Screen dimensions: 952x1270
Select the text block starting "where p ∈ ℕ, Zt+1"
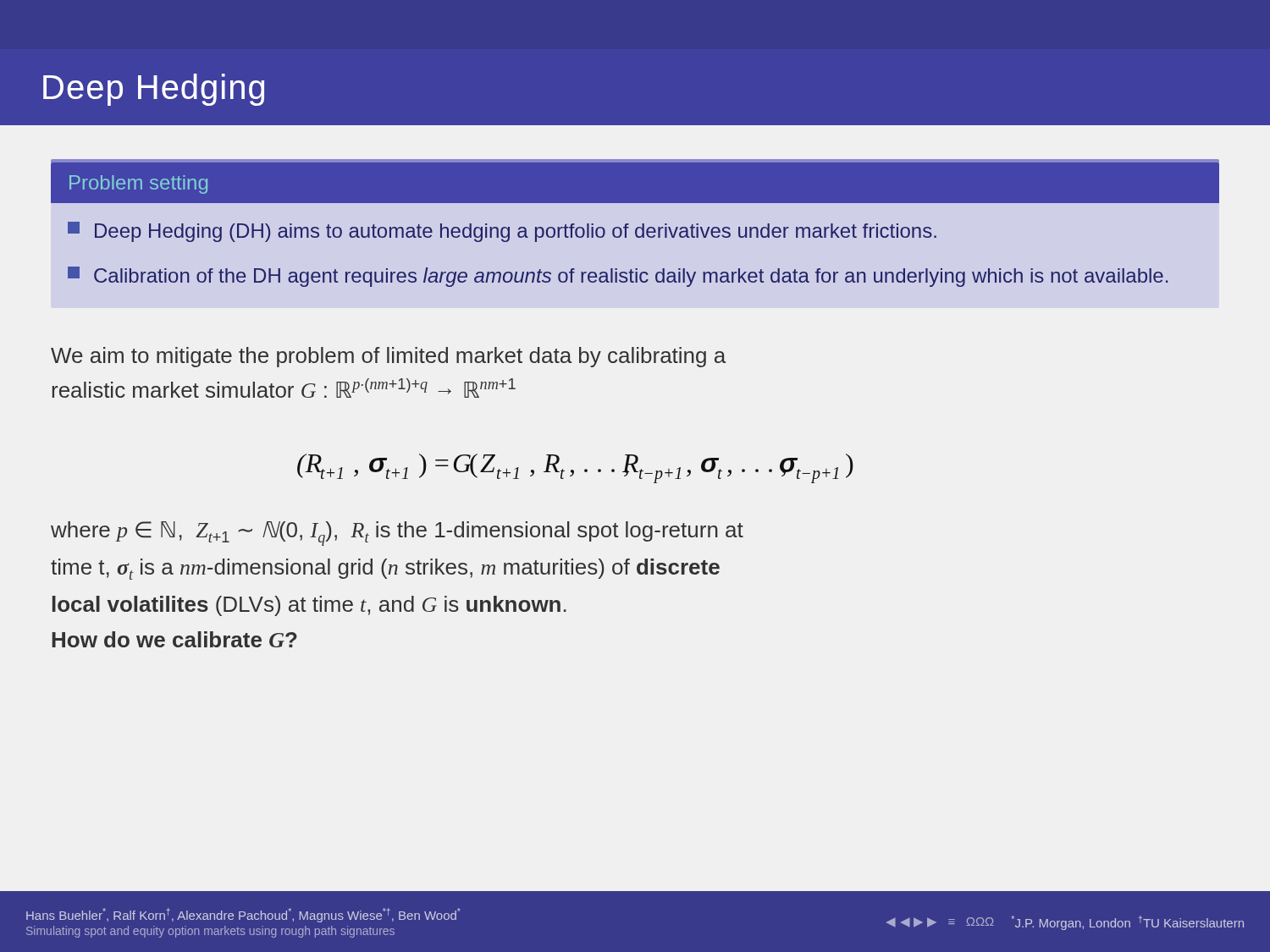pyautogui.click(x=397, y=585)
